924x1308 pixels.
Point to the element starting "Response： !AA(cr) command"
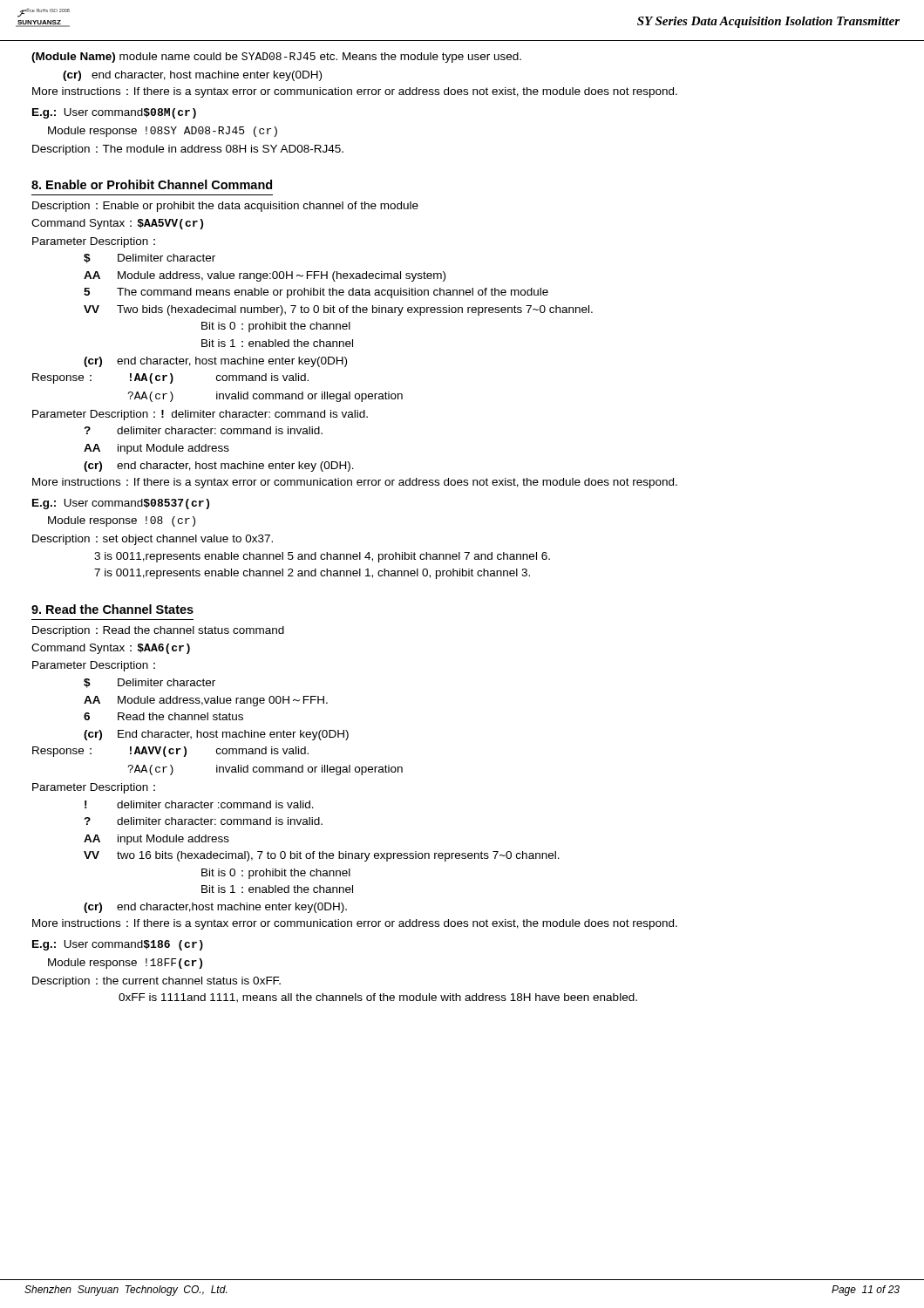pyautogui.click(x=170, y=378)
